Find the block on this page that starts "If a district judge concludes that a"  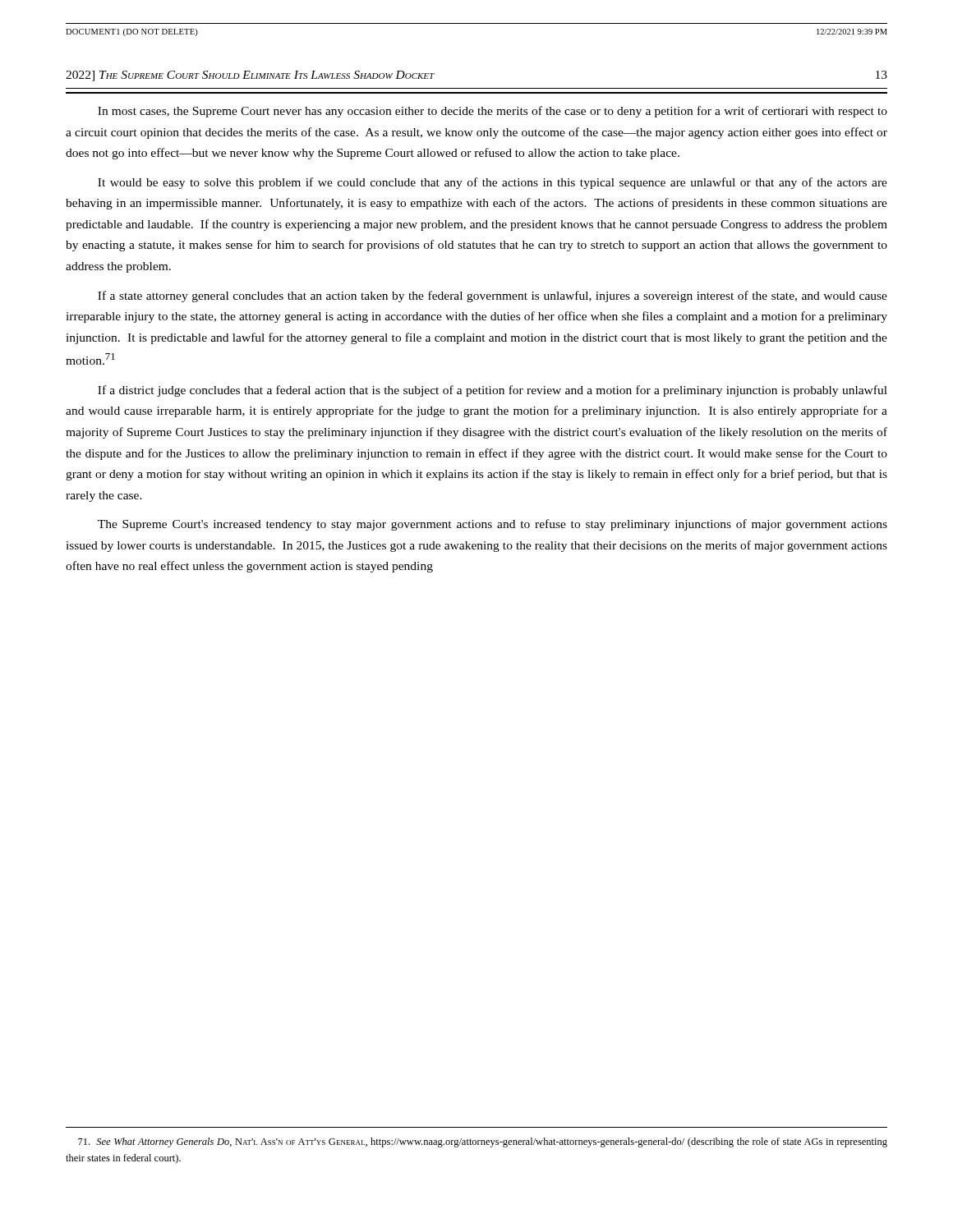click(x=476, y=442)
